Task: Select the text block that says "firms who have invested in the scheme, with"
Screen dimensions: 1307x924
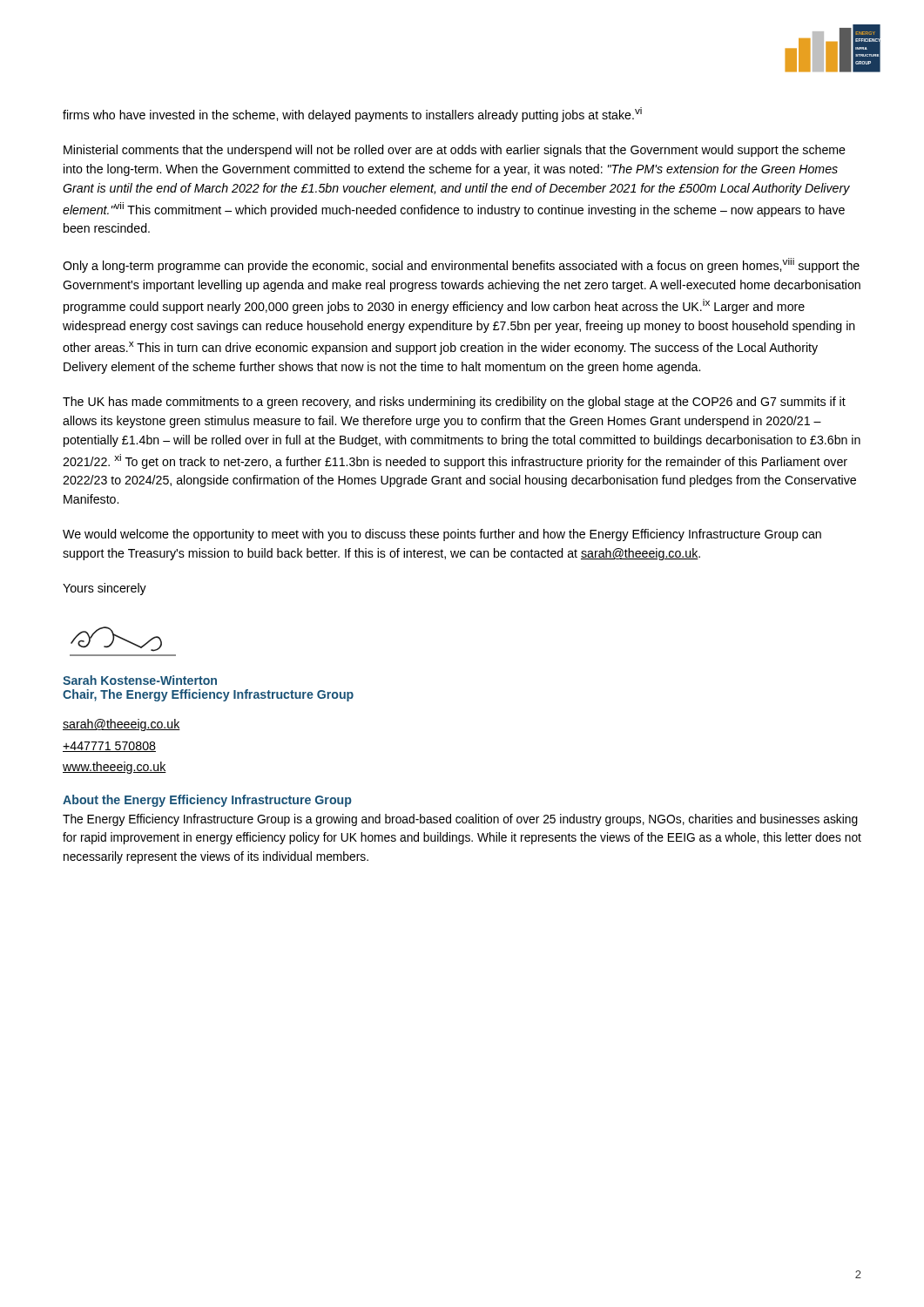Action: [x=353, y=113]
